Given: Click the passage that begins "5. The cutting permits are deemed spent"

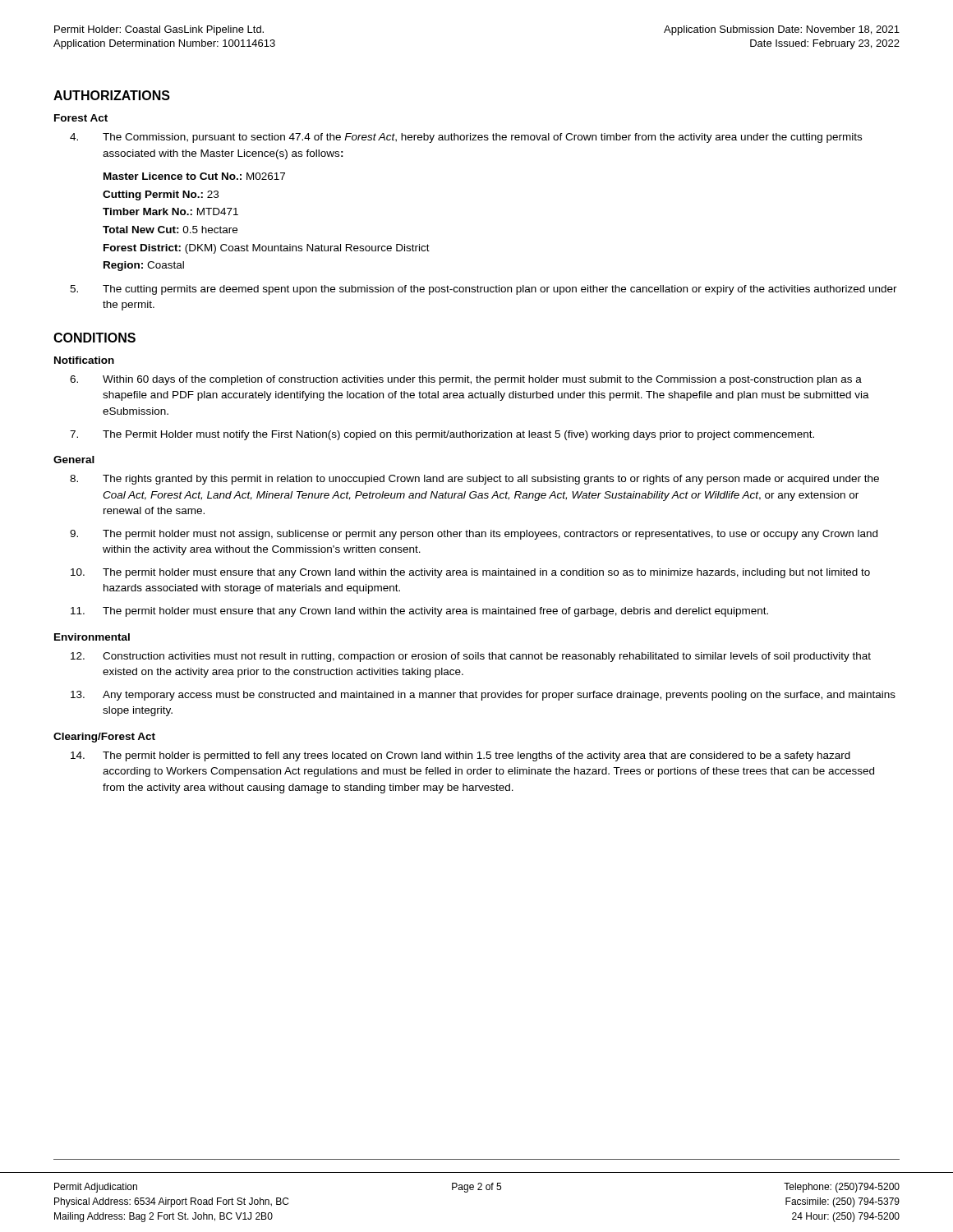Looking at the screenshot, I should (476, 297).
